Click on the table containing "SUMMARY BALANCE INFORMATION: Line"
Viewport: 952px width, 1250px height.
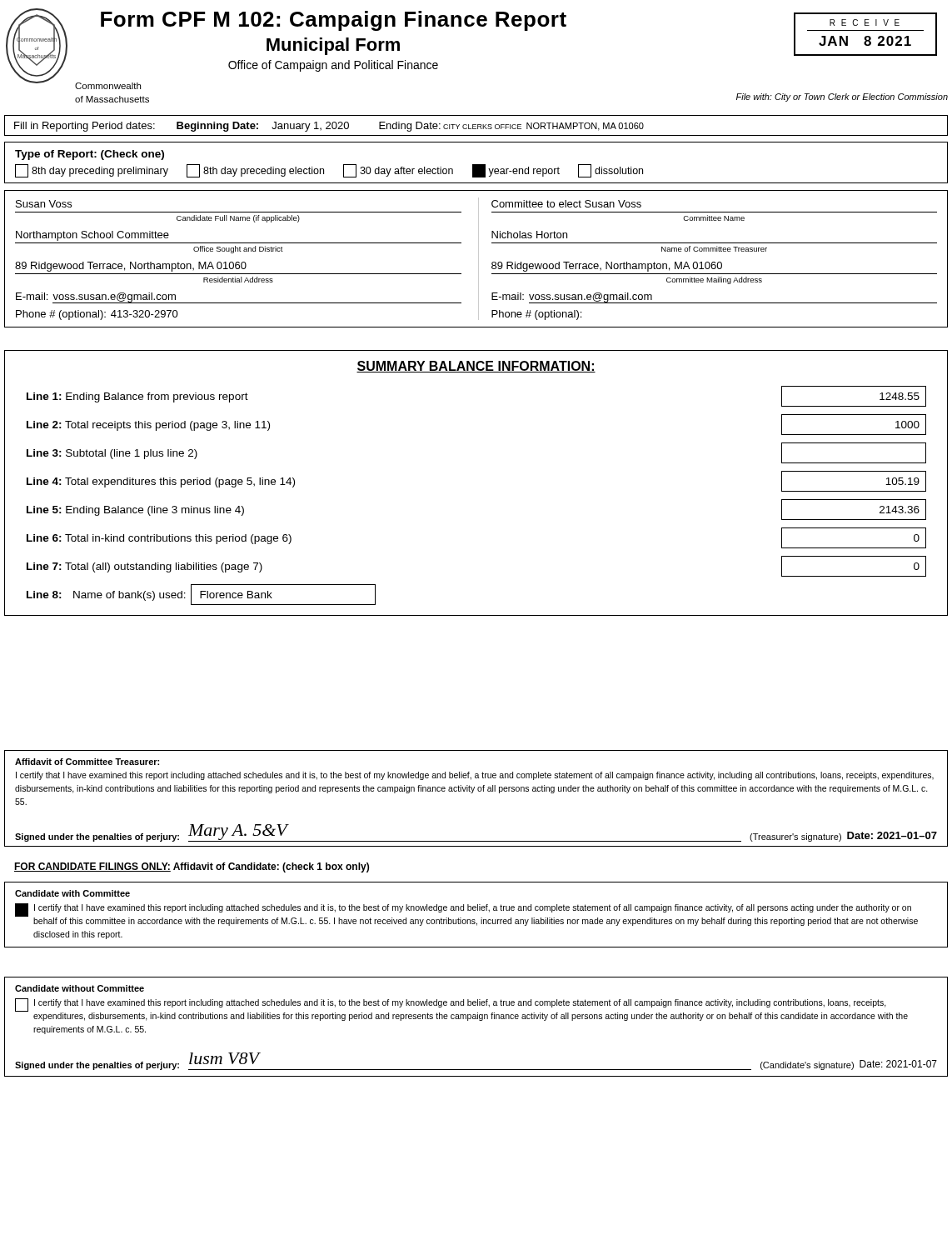coord(476,483)
